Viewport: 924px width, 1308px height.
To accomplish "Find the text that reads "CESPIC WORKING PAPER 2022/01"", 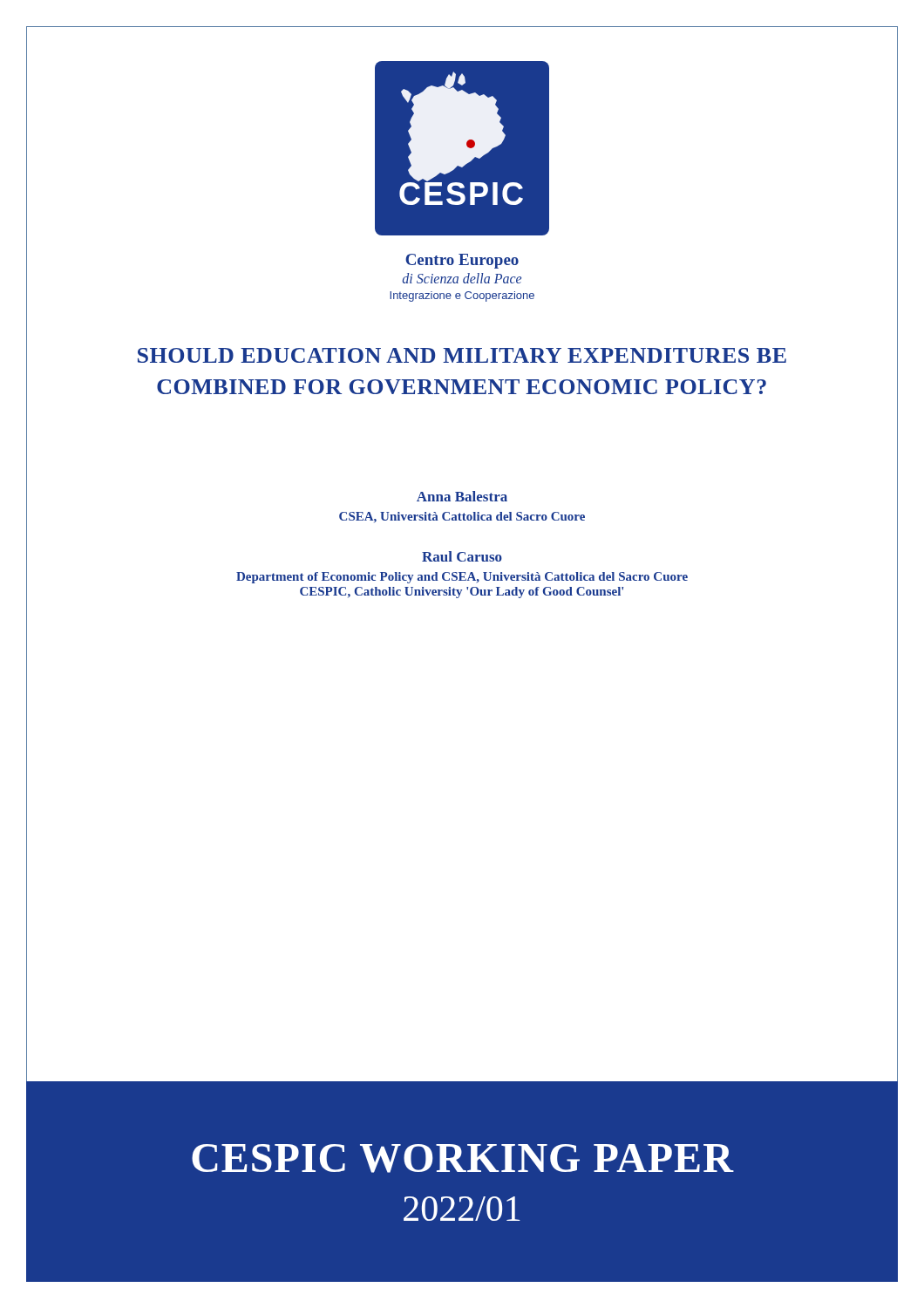I will 462,1182.
